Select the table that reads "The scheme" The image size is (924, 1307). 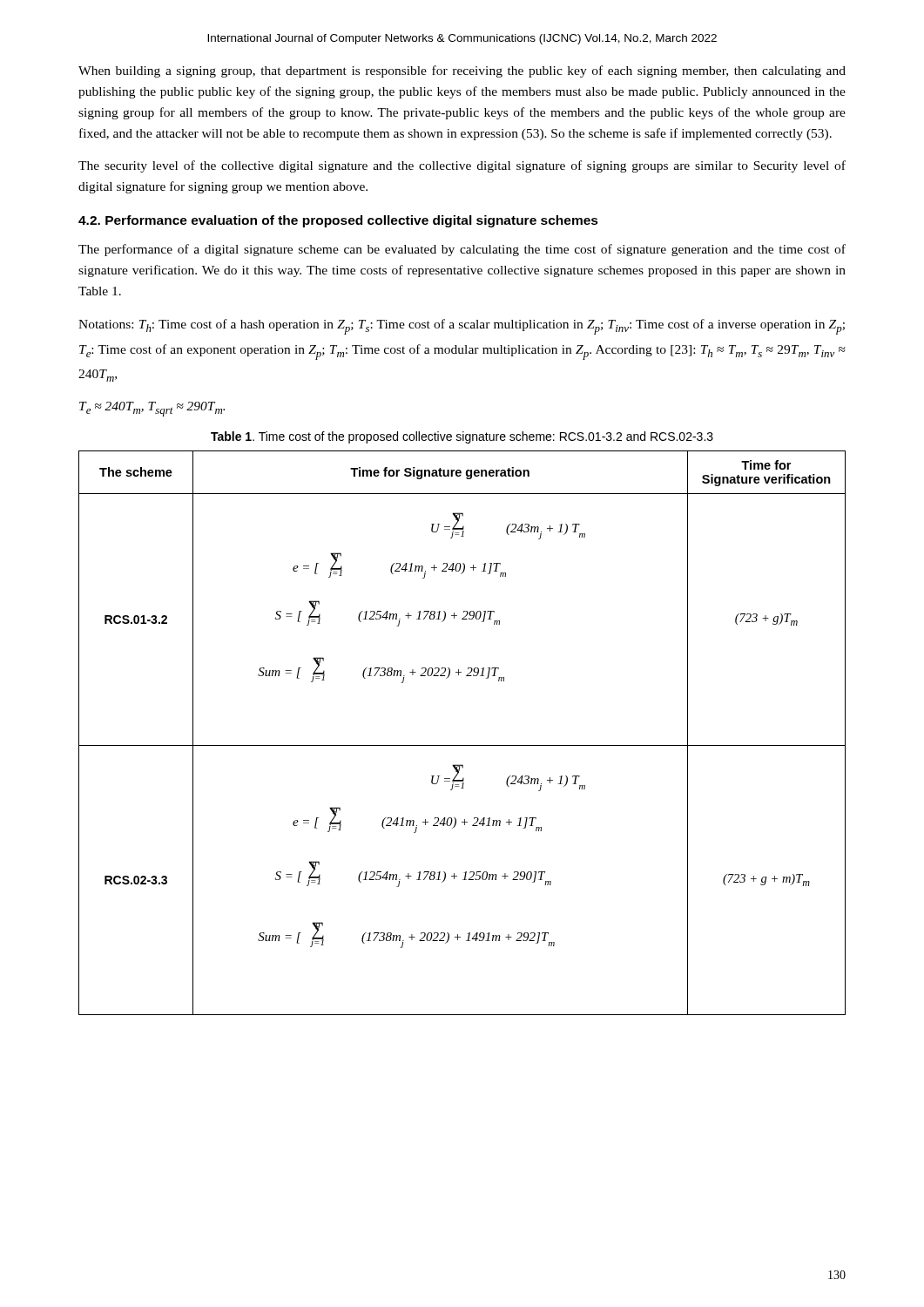pos(462,733)
